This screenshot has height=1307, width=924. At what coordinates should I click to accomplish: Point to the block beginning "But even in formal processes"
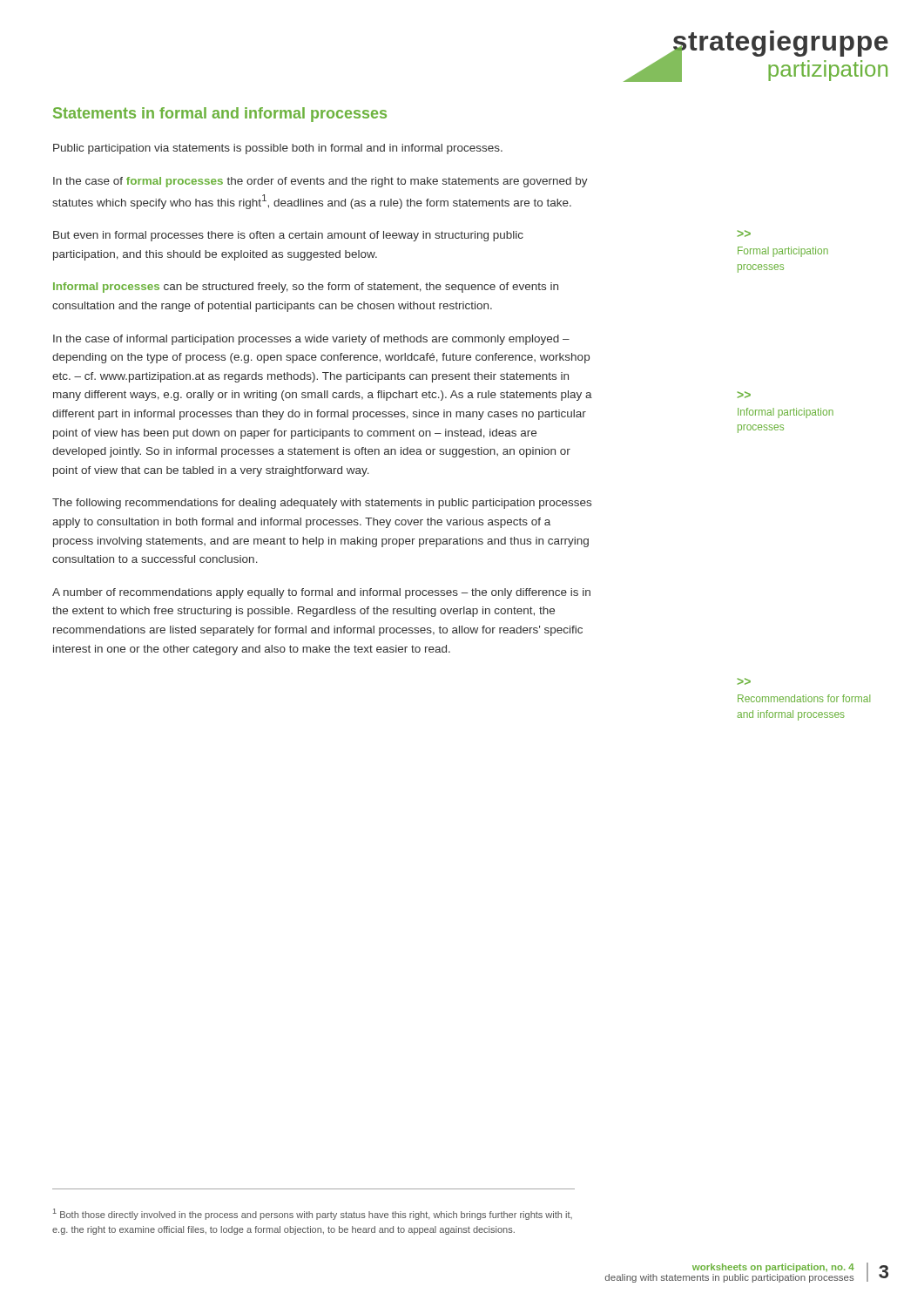click(288, 244)
